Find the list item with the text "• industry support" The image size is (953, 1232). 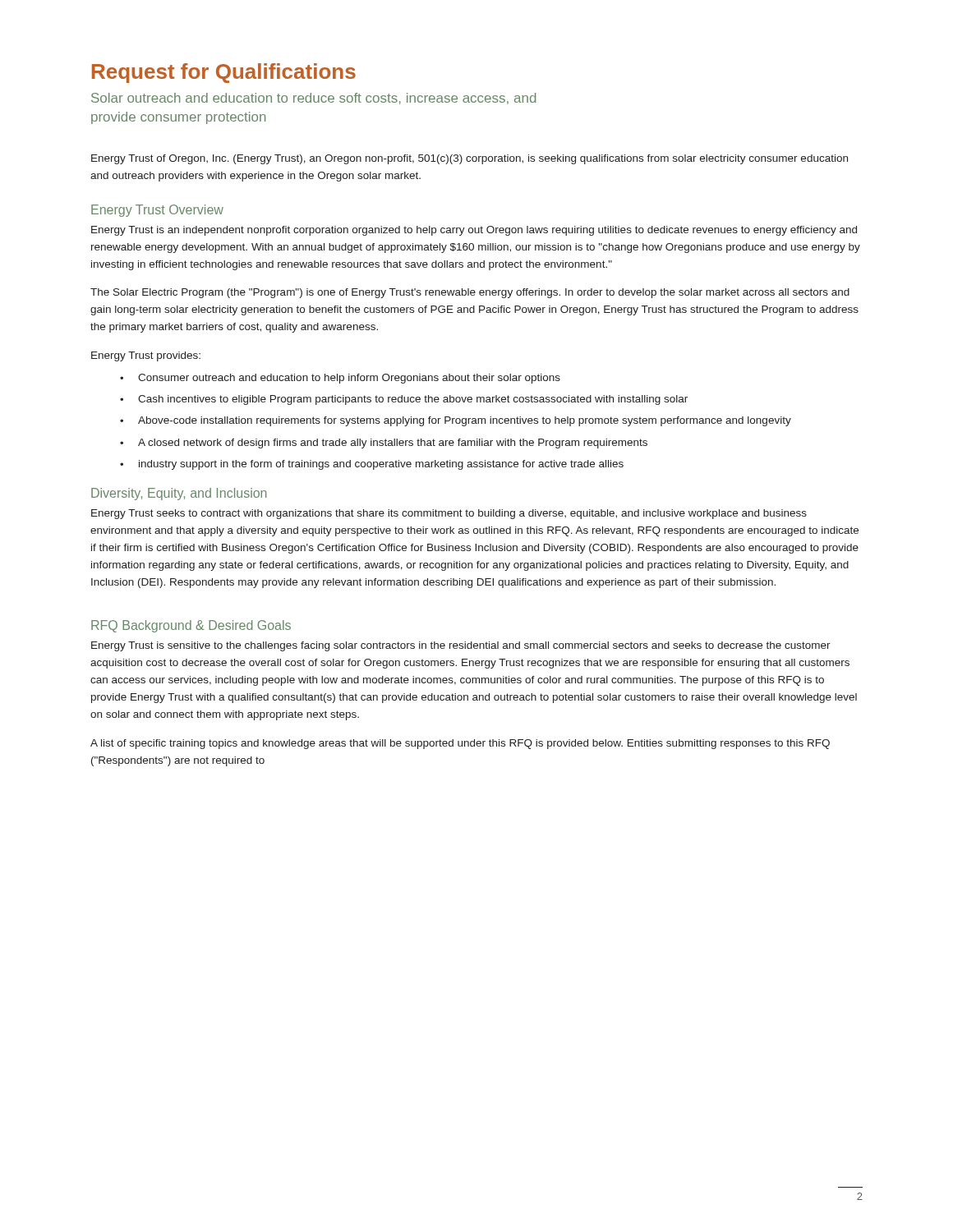[x=491, y=464]
